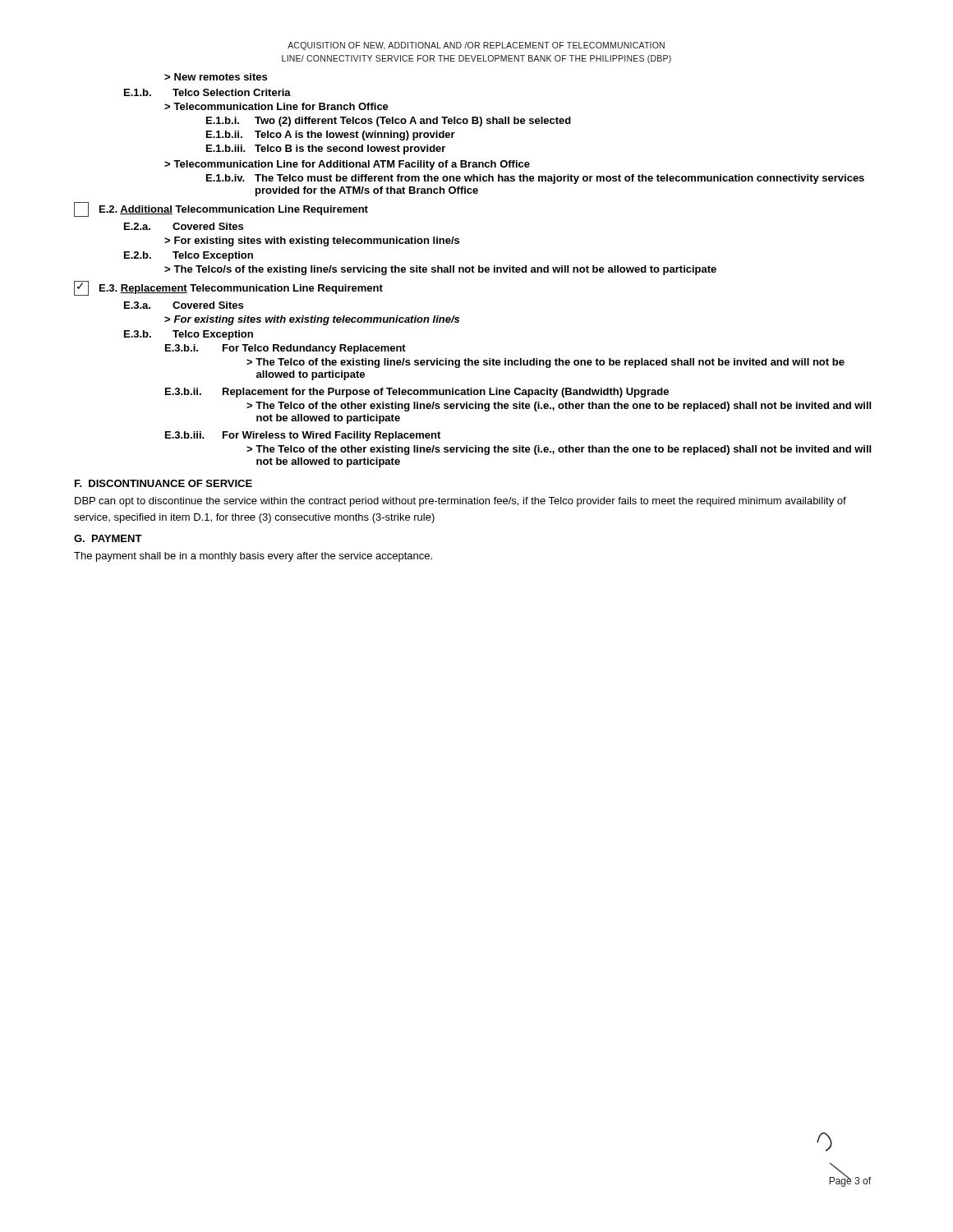The image size is (953, 1232).
Task: Point to the block starting "E.2. Additional Telecommunication Line Requirement"
Action: tap(221, 209)
